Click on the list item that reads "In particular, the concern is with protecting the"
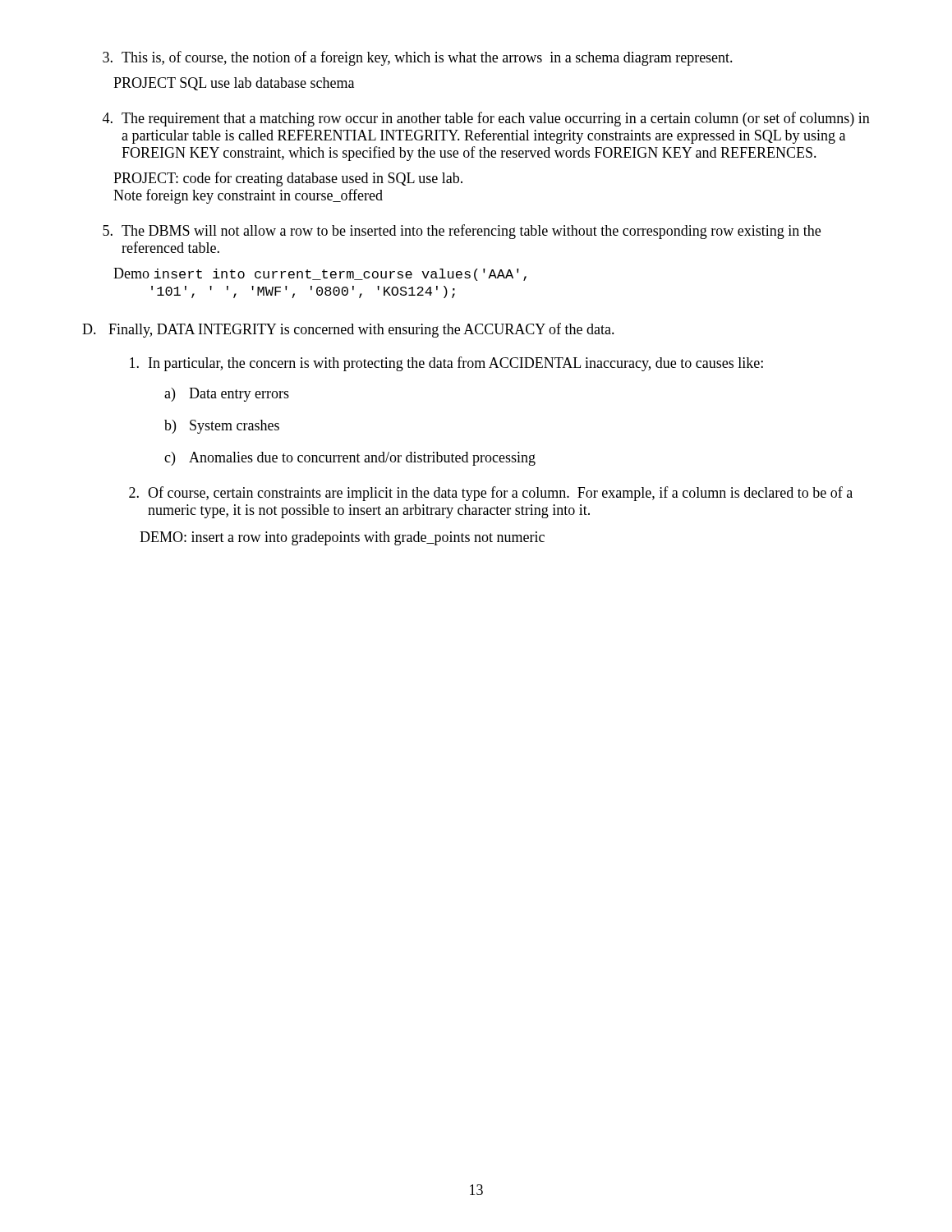Screen dimensions: 1232x952 [489, 363]
